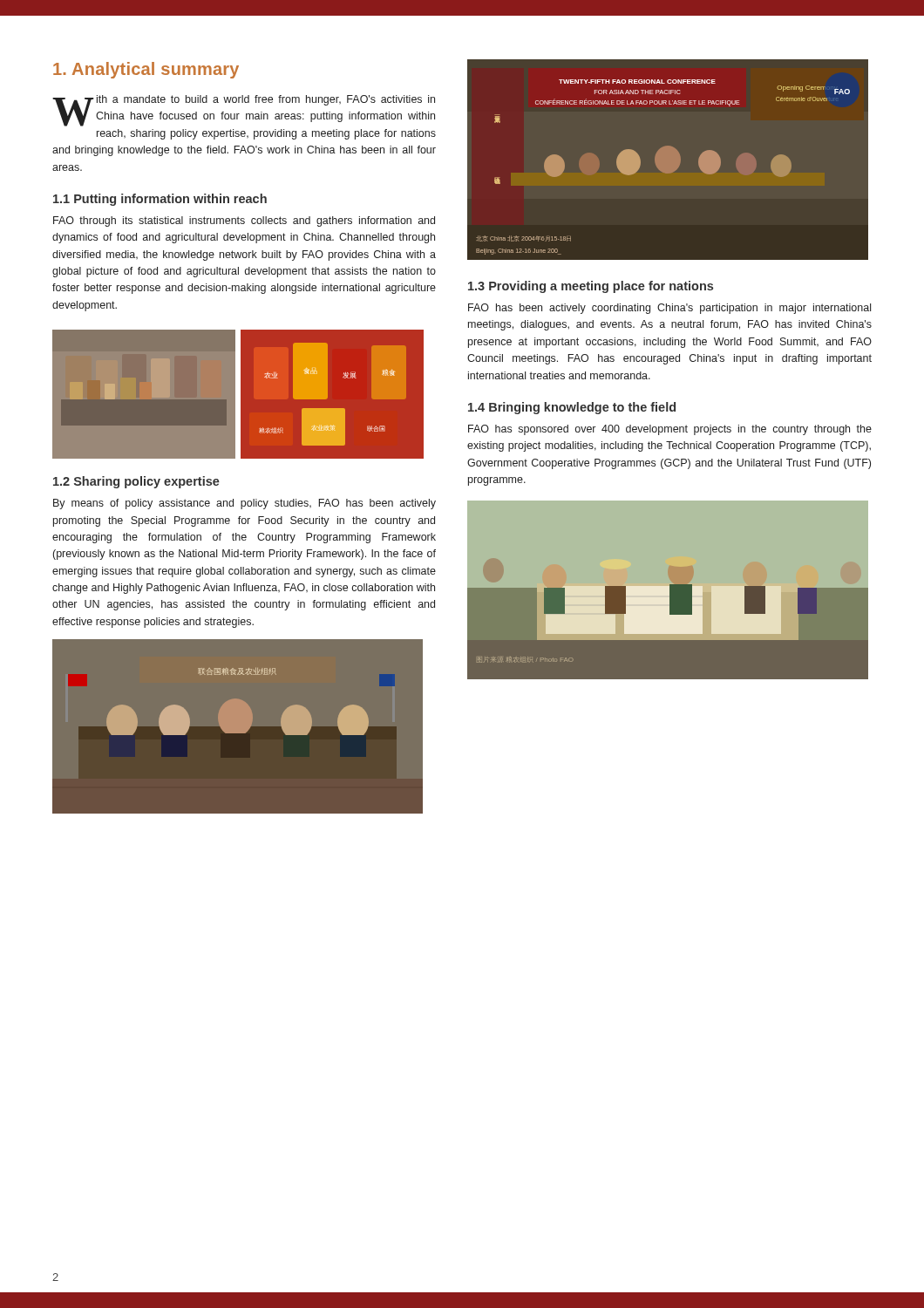924x1308 pixels.
Task: Where does it say "1.2 Sharing policy expertise"?
Action: (x=136, y=482)
